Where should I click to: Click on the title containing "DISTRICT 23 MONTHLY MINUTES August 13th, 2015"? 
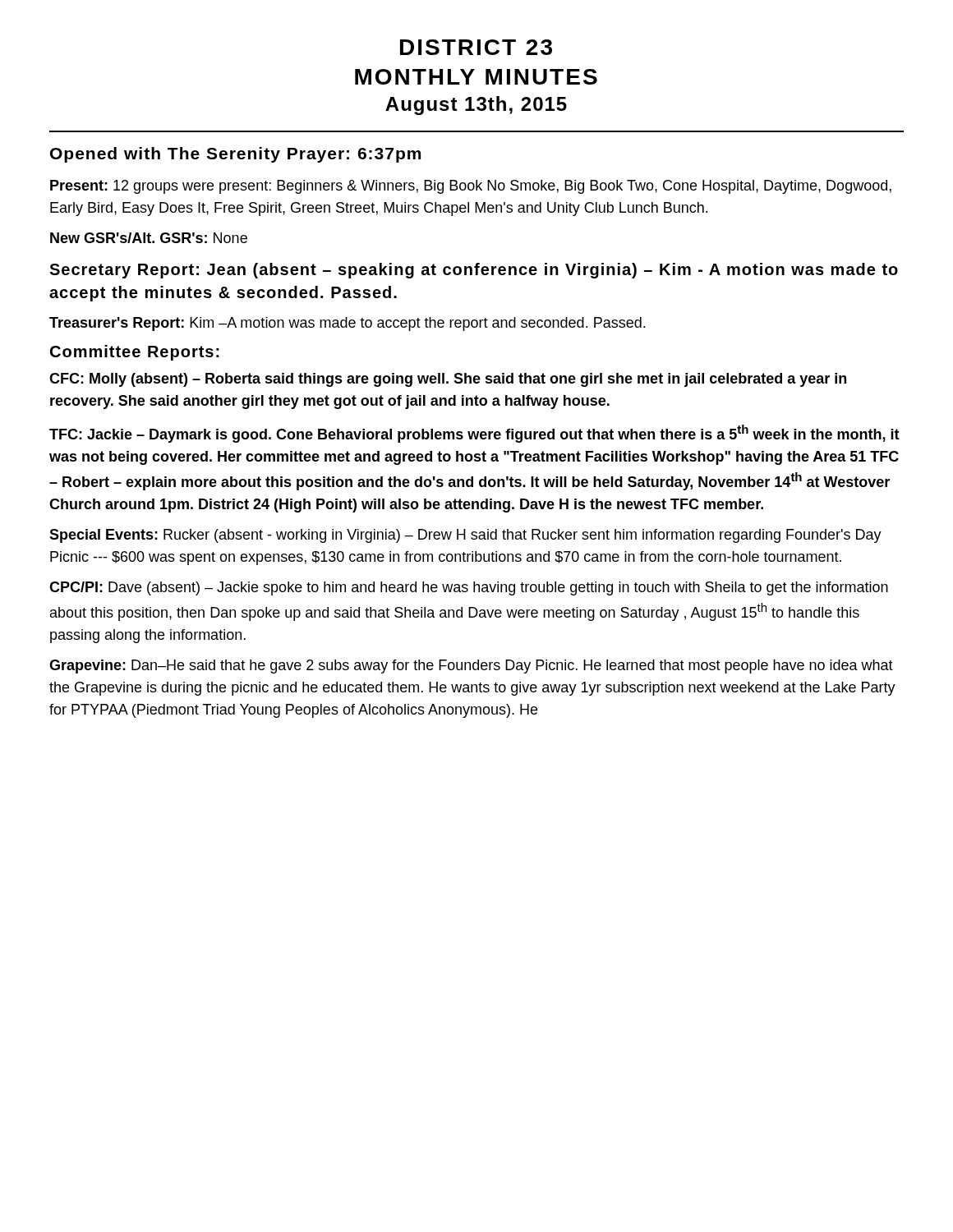coord(476,74)
